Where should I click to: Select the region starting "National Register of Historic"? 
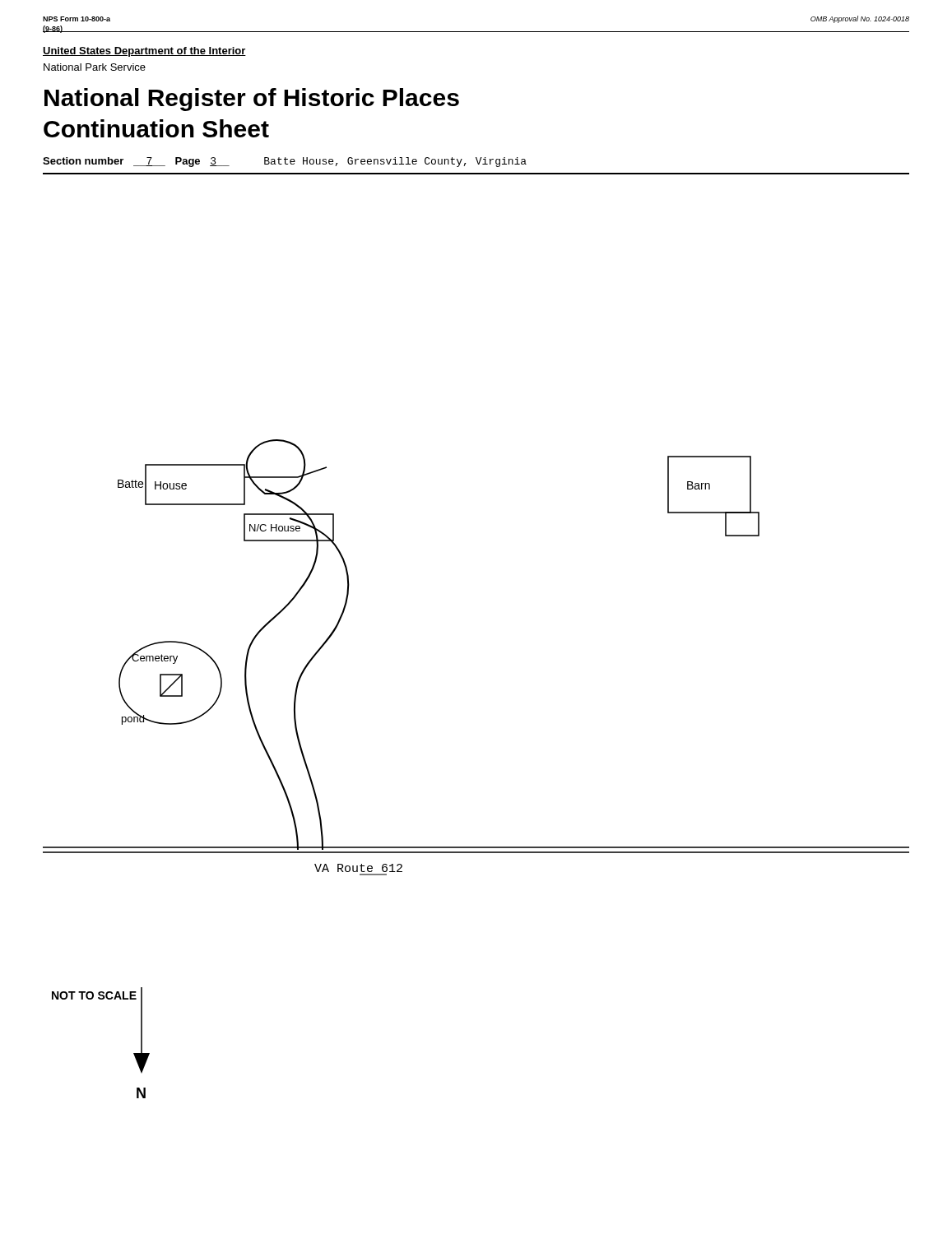(251, 113)
